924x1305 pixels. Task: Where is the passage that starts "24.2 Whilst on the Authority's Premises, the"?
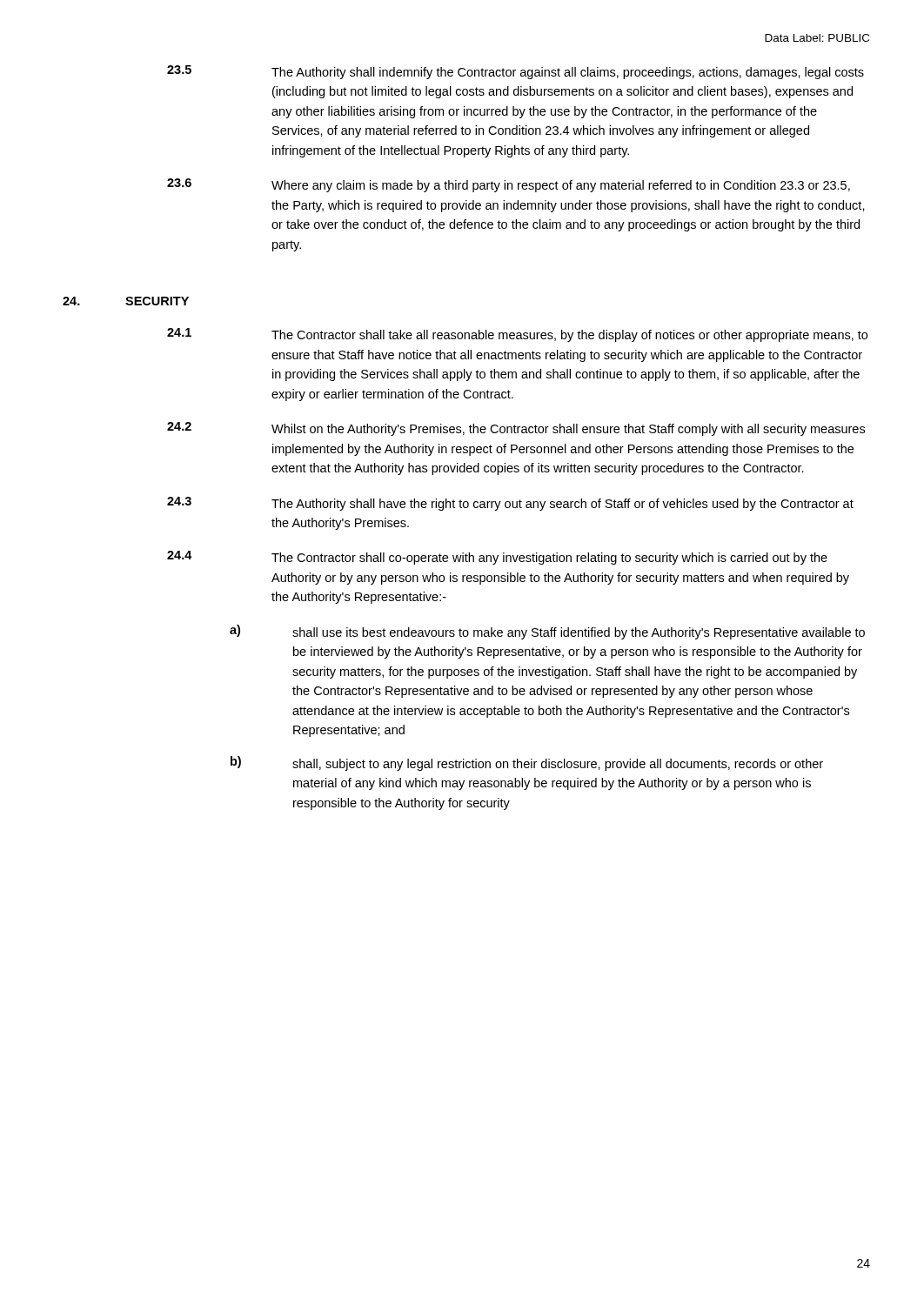coord(466,449)
